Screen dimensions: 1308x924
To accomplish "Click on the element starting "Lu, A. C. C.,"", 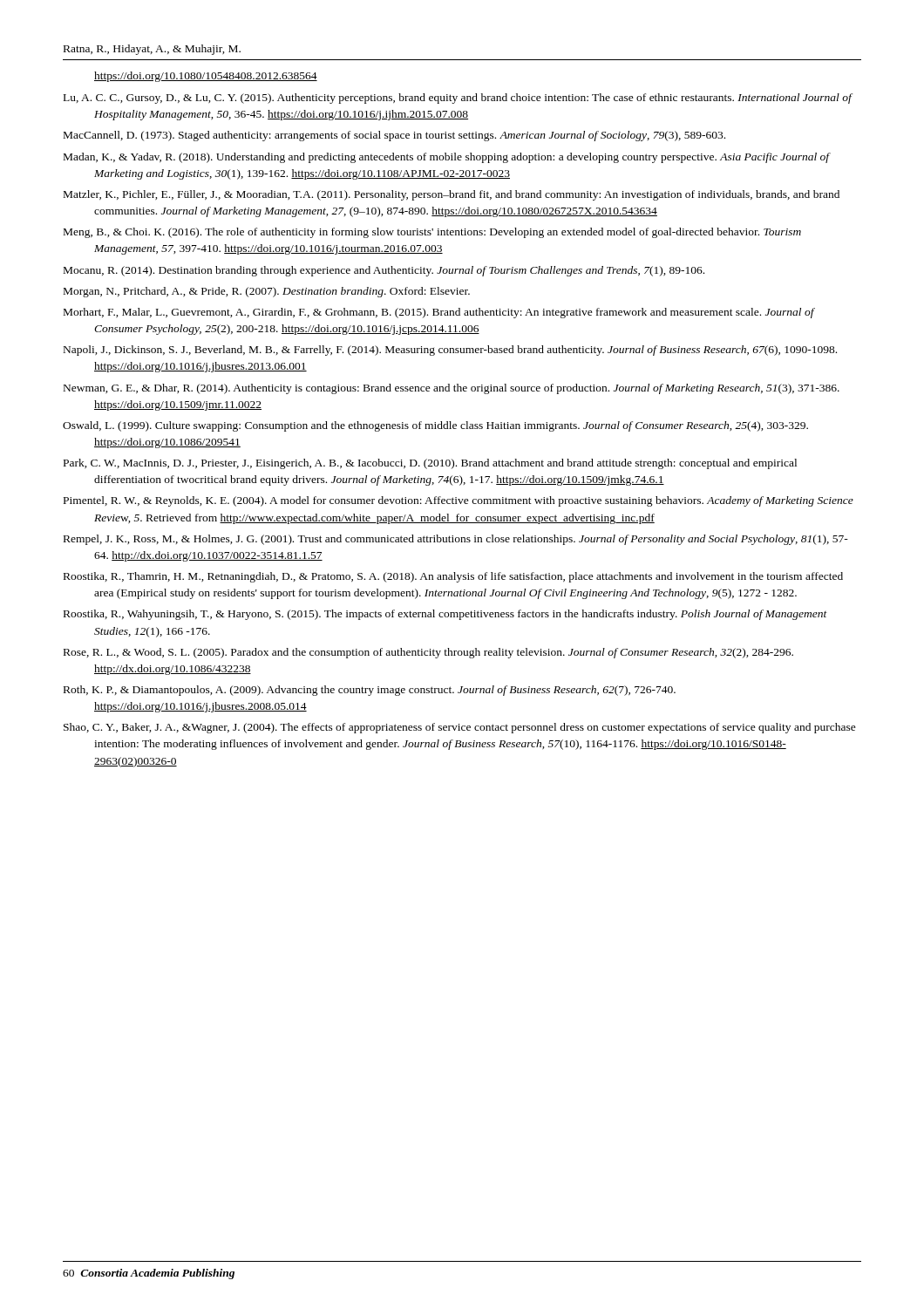I will (457, 106).
